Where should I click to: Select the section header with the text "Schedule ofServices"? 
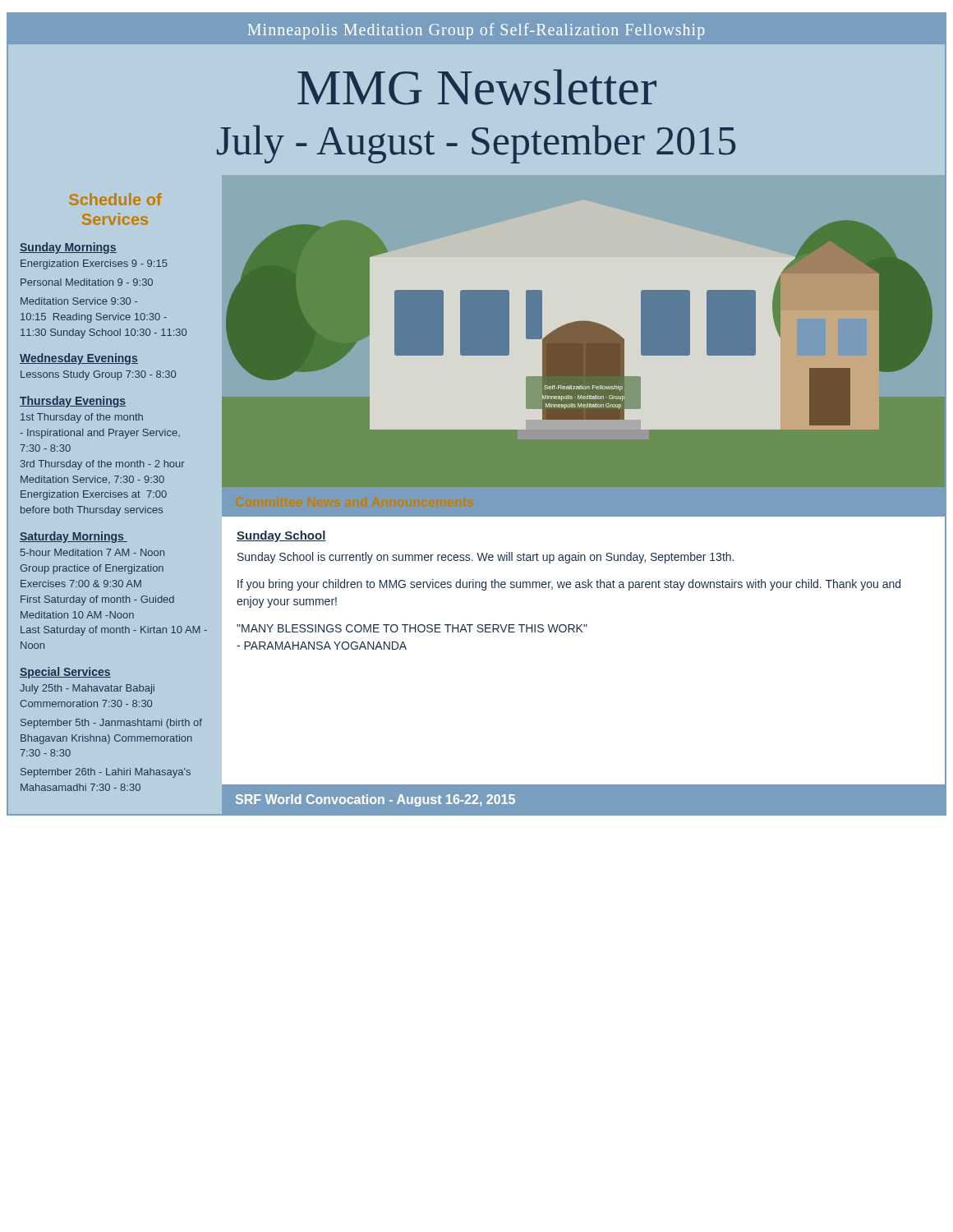tap(115, 210)
